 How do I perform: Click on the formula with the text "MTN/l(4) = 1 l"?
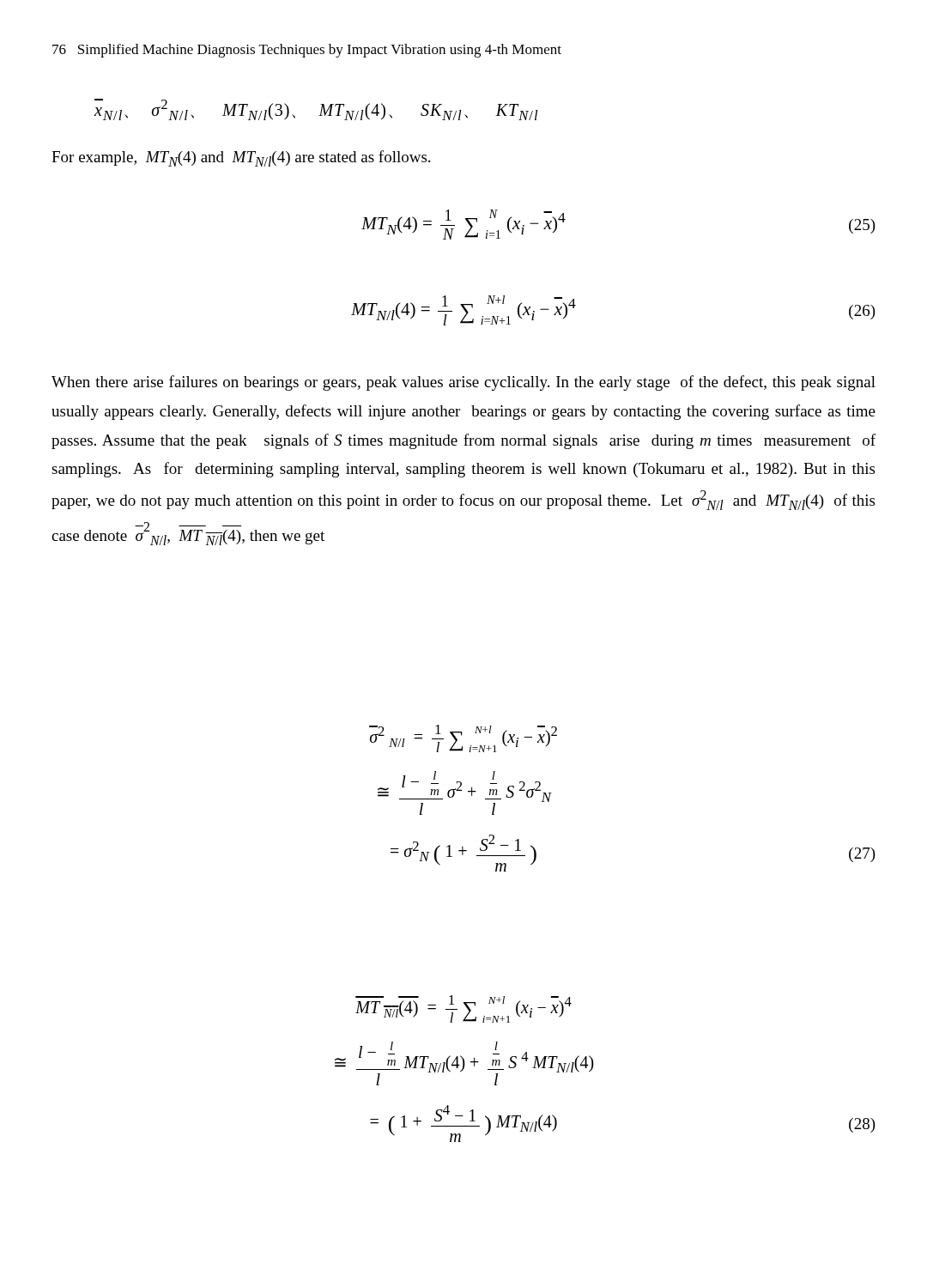click(464, 311)
